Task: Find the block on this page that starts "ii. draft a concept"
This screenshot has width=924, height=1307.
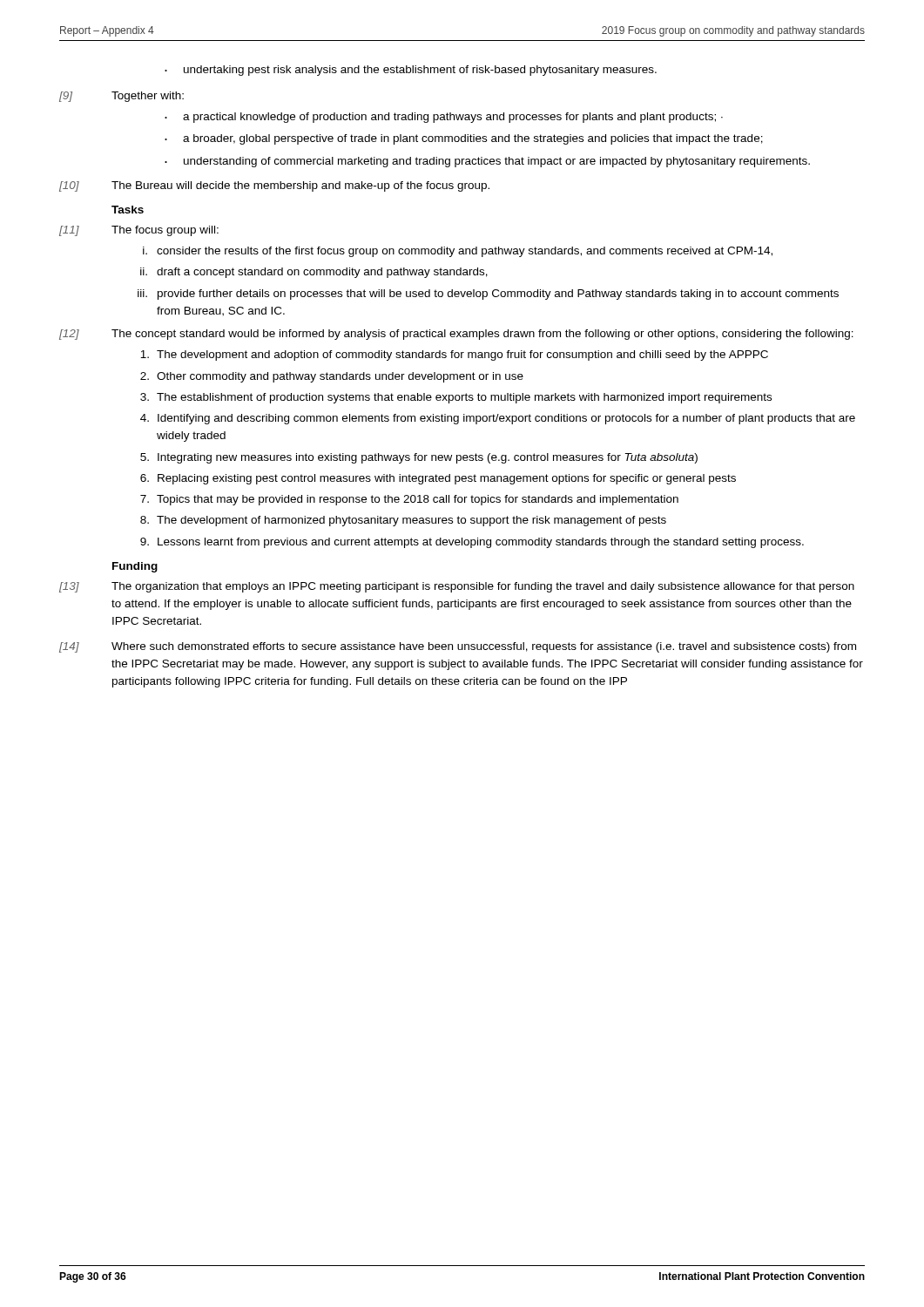Action: tap(300, 272)
